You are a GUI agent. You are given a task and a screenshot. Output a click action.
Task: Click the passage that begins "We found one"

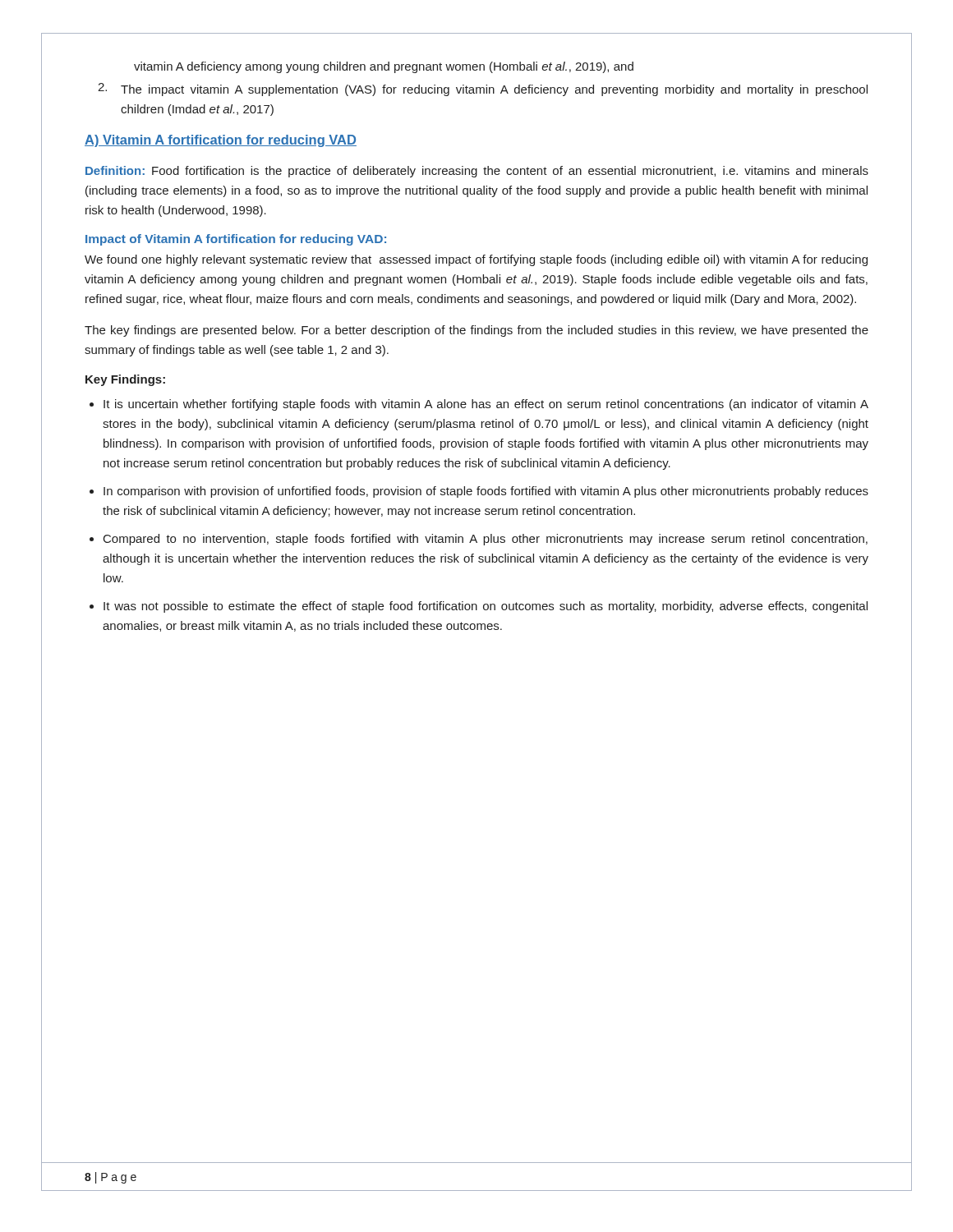click(x=476, y=279)
